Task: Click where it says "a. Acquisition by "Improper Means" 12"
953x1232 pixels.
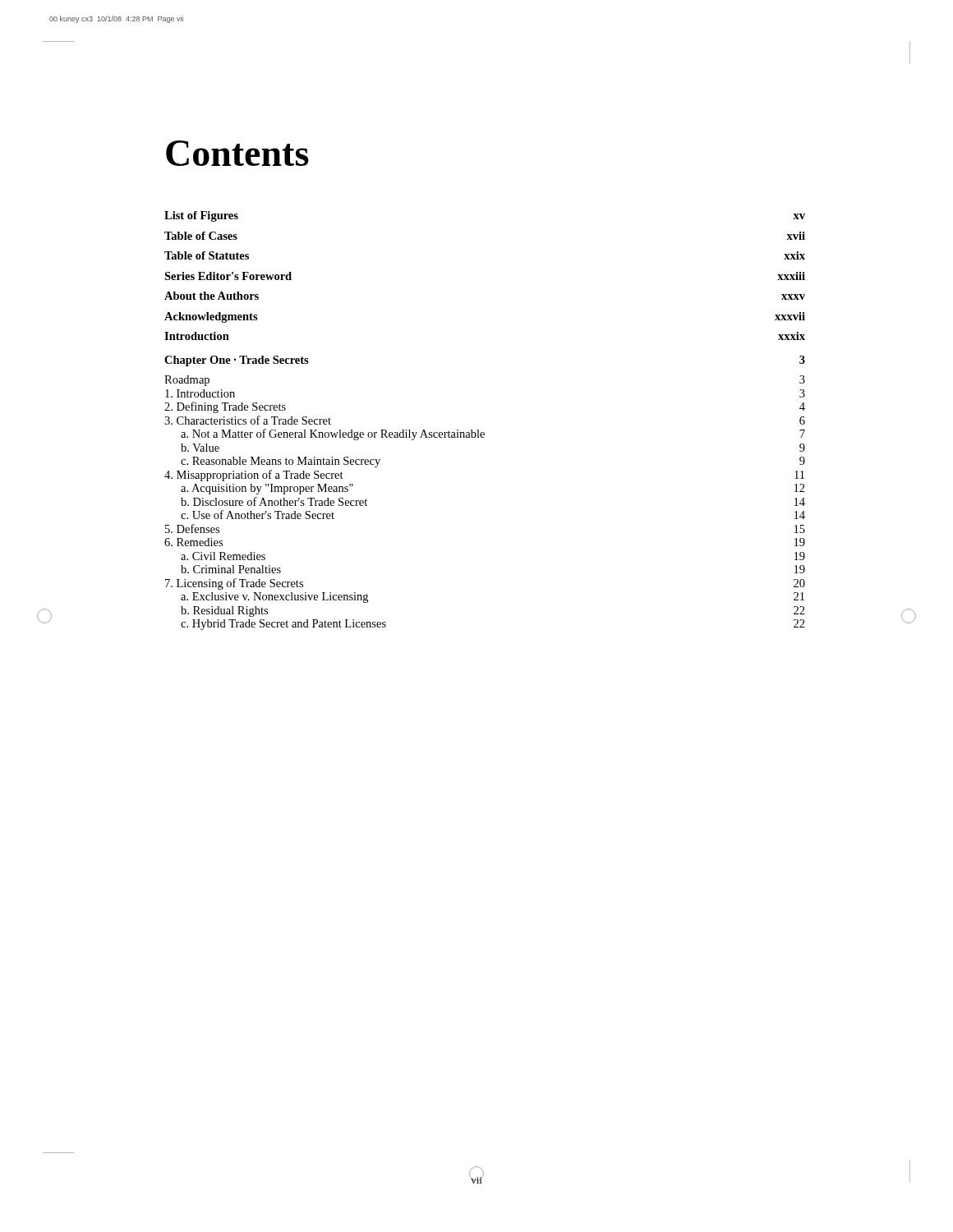Action: [258, 489]
